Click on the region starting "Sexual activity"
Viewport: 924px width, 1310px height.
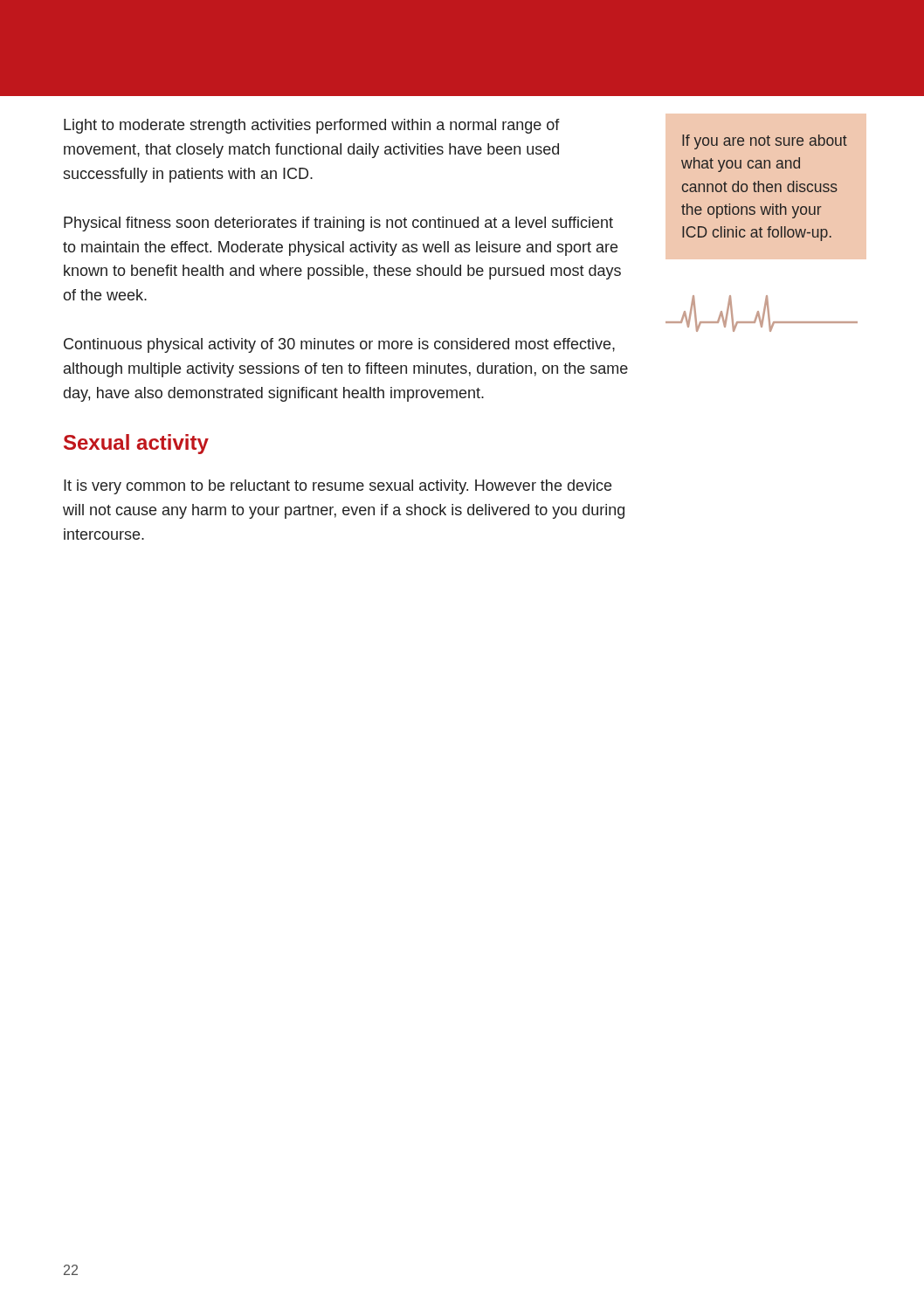(x=136, y=442)
